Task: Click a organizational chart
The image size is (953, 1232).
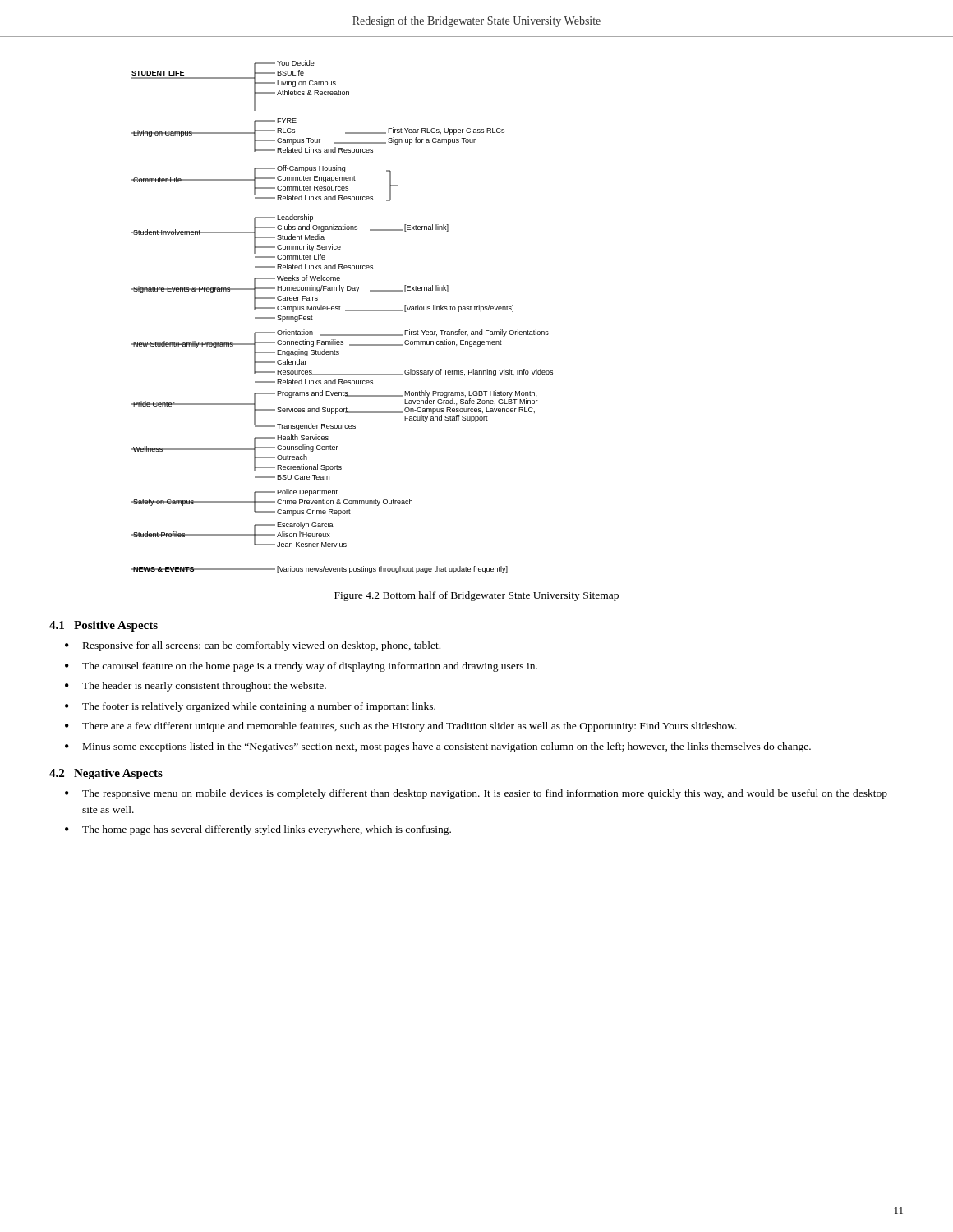Action: 476,273
